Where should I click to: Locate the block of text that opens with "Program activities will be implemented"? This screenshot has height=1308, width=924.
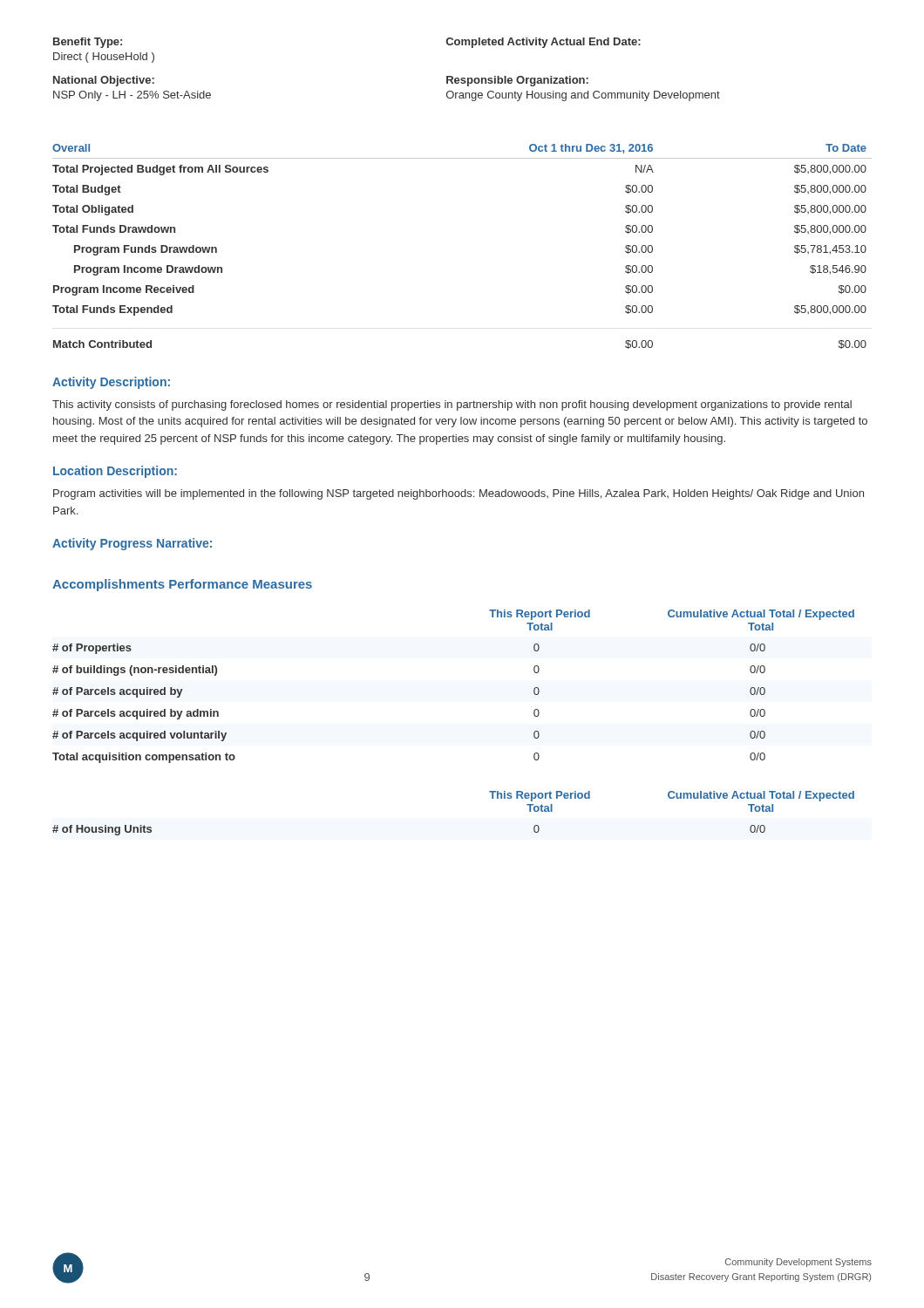click(458, 502)
